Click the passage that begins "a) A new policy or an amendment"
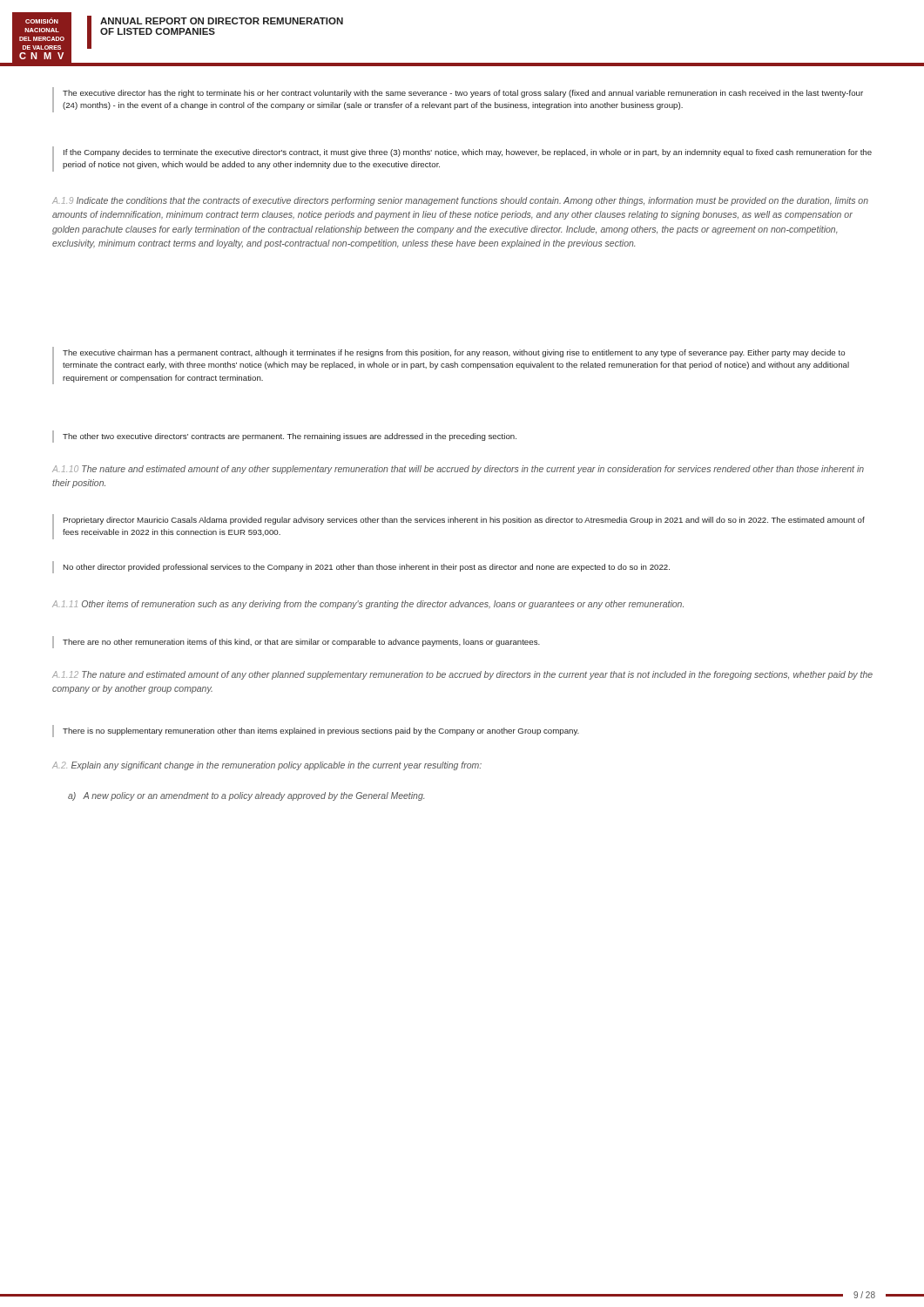This screenshot has height=1307, width=924. pyautogui.click(x=247, y=796)
